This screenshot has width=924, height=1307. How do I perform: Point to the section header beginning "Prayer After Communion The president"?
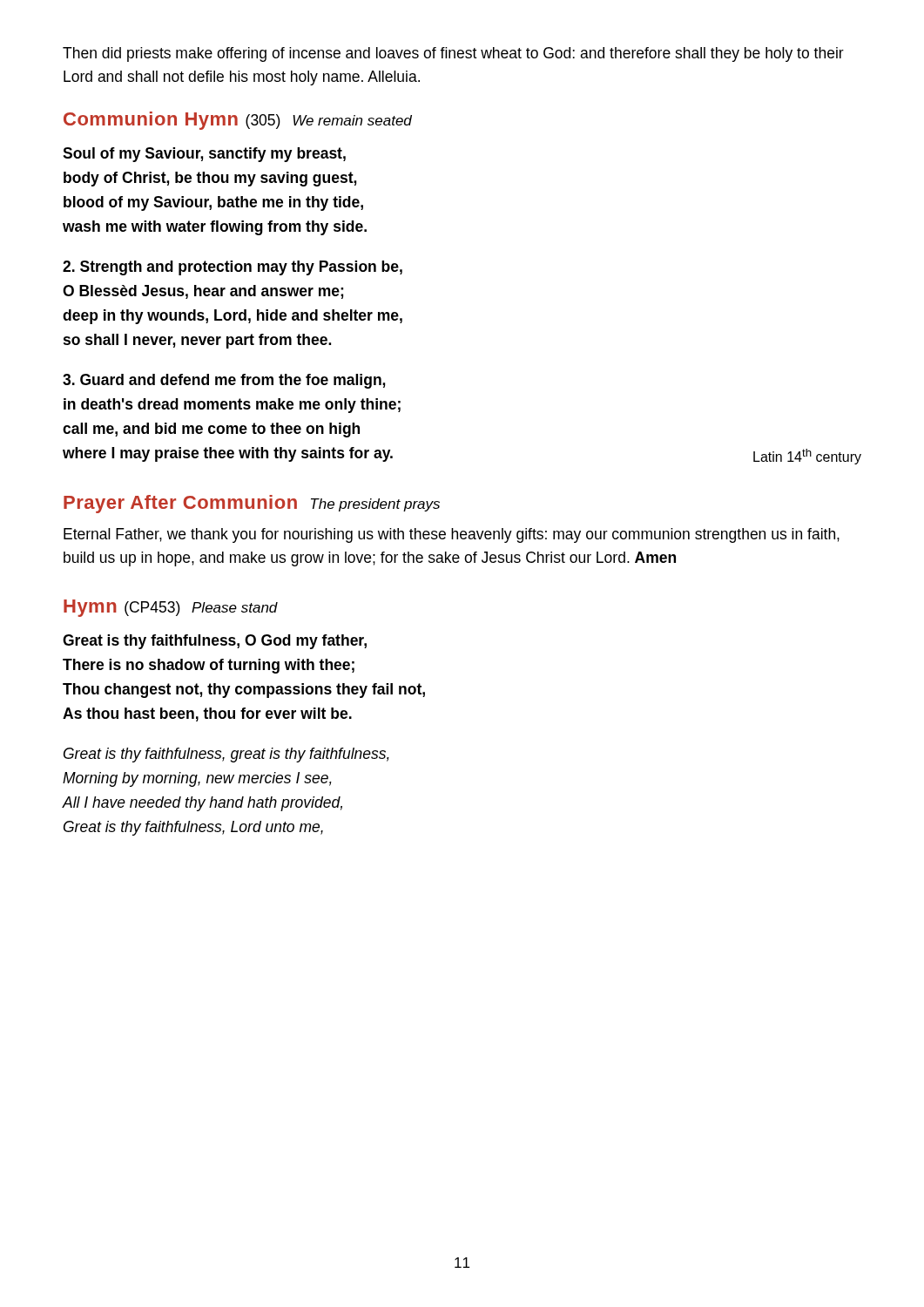click(252, 503)
